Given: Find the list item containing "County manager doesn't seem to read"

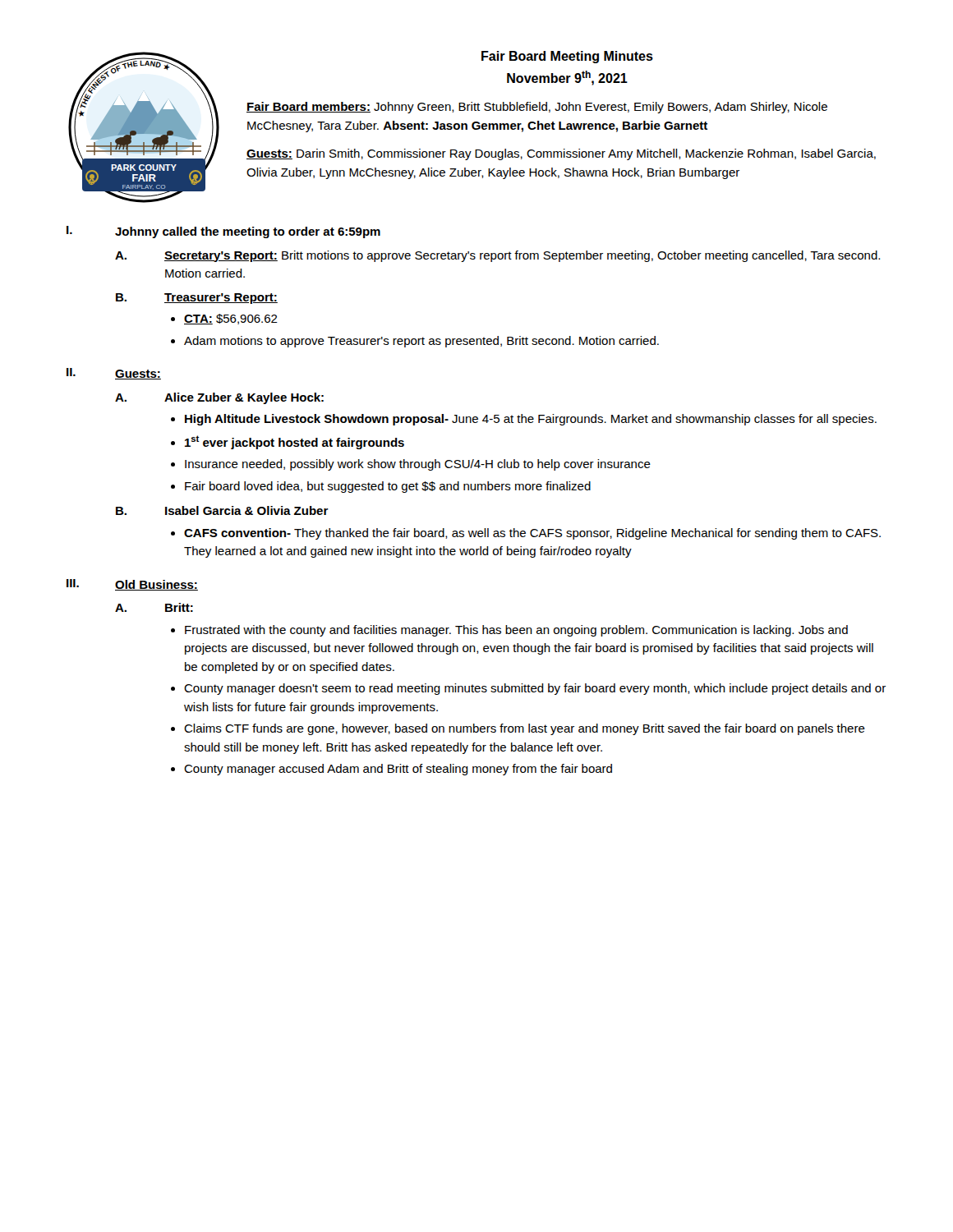Looking at the screenshot, I should [535, 697].
